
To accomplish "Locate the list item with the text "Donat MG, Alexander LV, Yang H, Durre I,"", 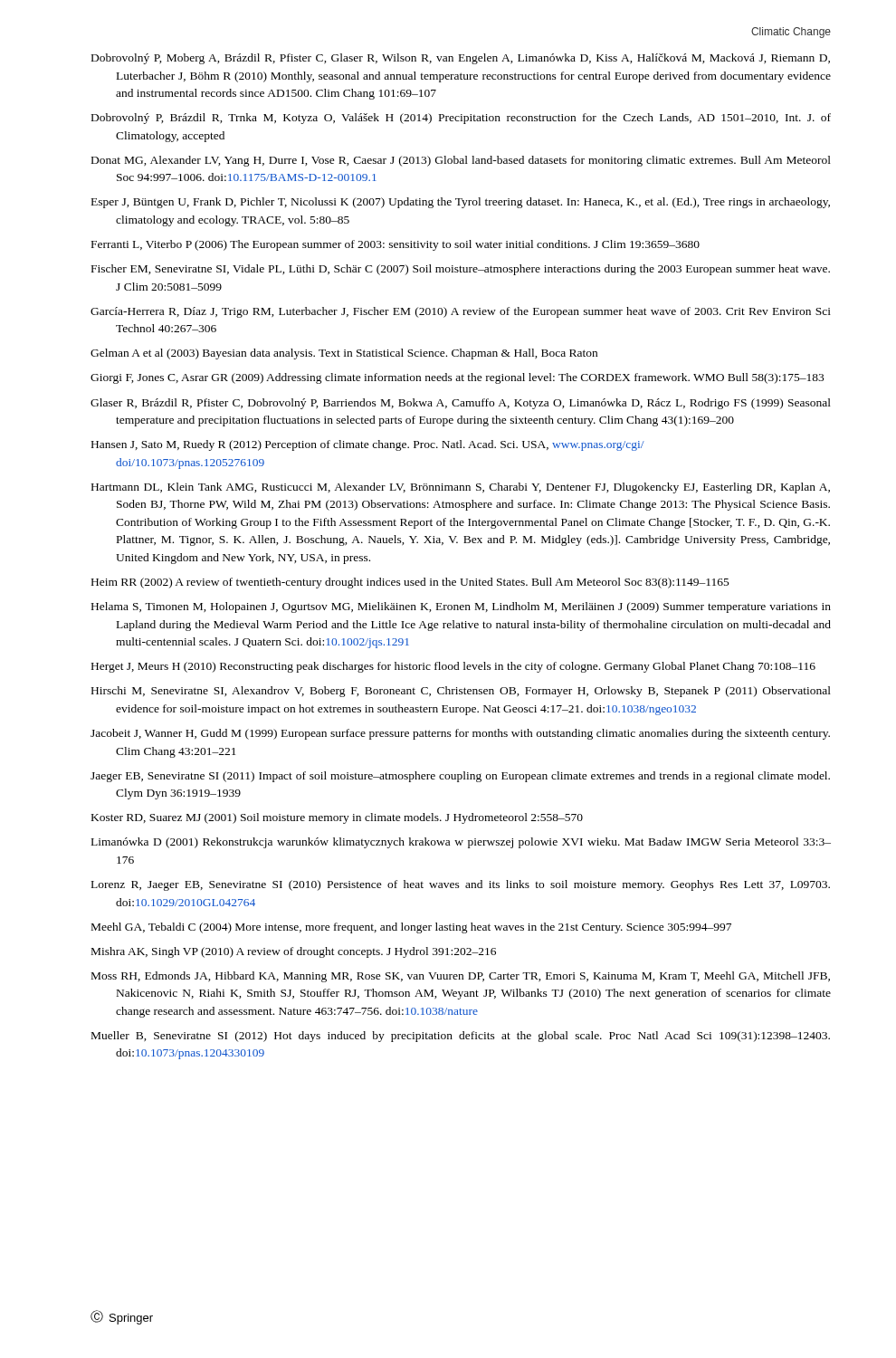I will point(461,168).
